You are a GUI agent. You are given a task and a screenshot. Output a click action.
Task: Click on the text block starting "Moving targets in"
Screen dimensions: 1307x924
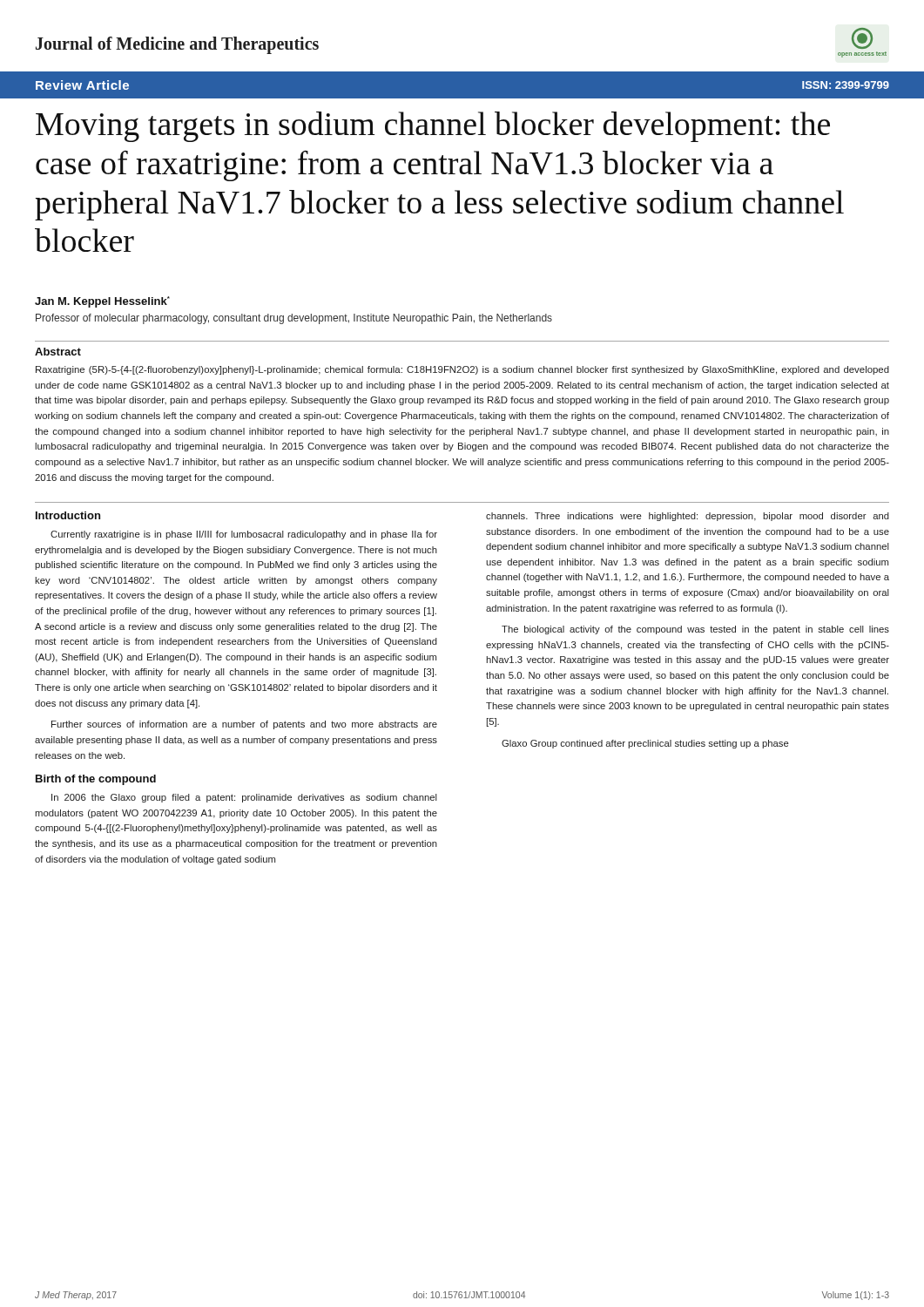click(440, 182)
